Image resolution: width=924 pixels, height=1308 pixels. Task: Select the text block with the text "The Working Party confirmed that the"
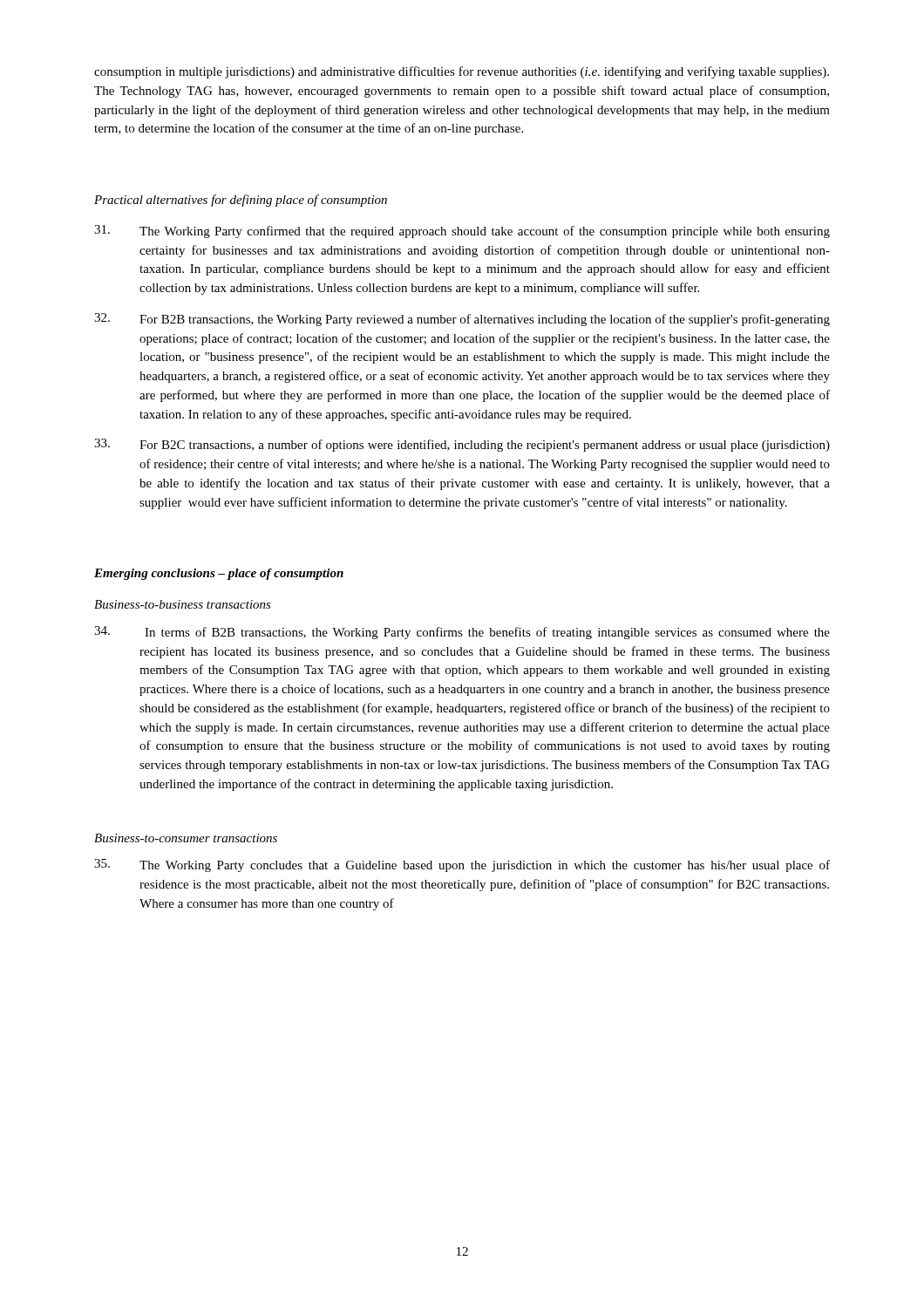(462, 260)
